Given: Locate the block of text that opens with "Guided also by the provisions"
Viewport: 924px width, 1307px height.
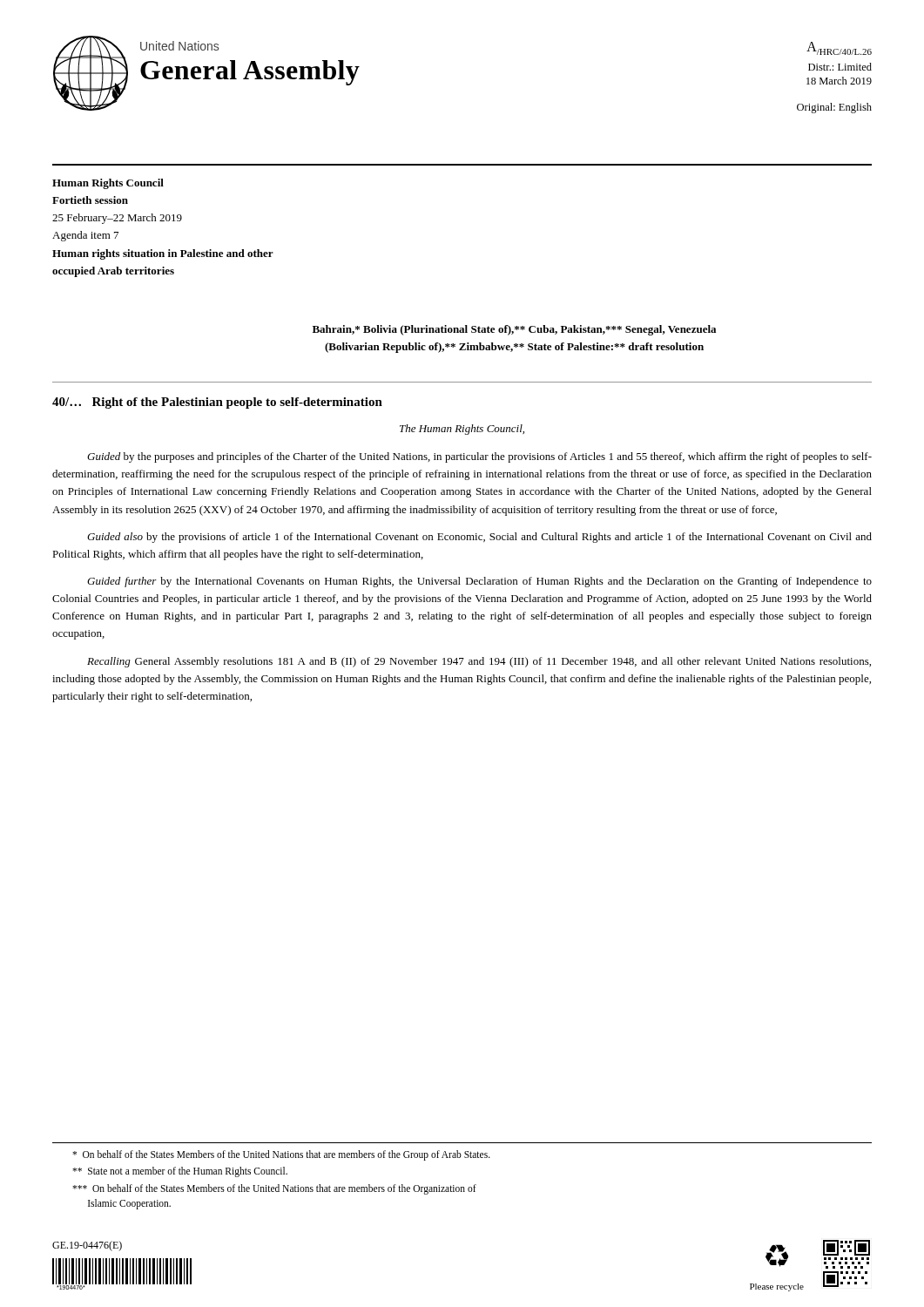Looking at the screenshot, I should 462,545.
